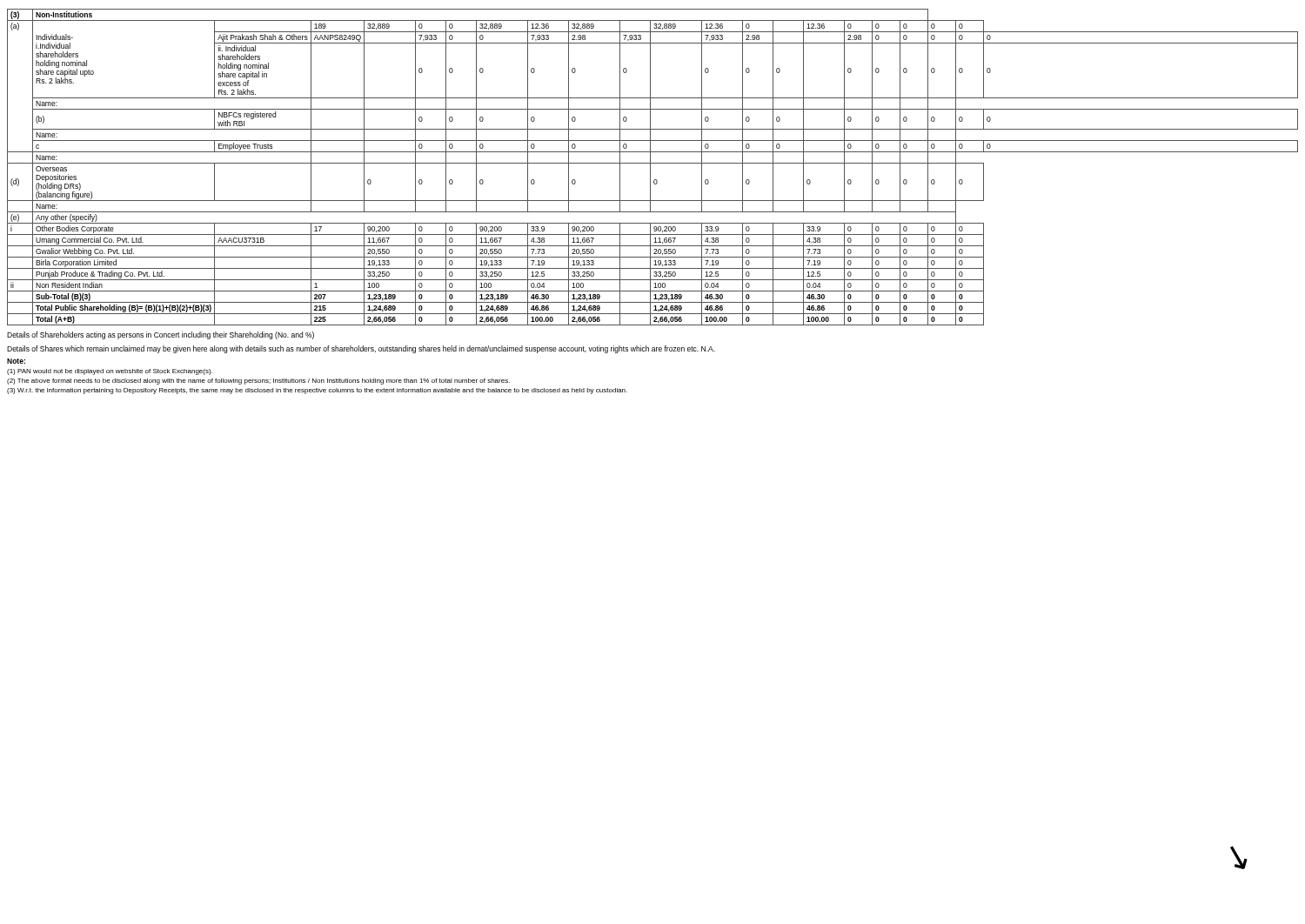Find the text block containing "Details of Shares which"
This screenshot has width=1305, height=924.
pos(361,349)
